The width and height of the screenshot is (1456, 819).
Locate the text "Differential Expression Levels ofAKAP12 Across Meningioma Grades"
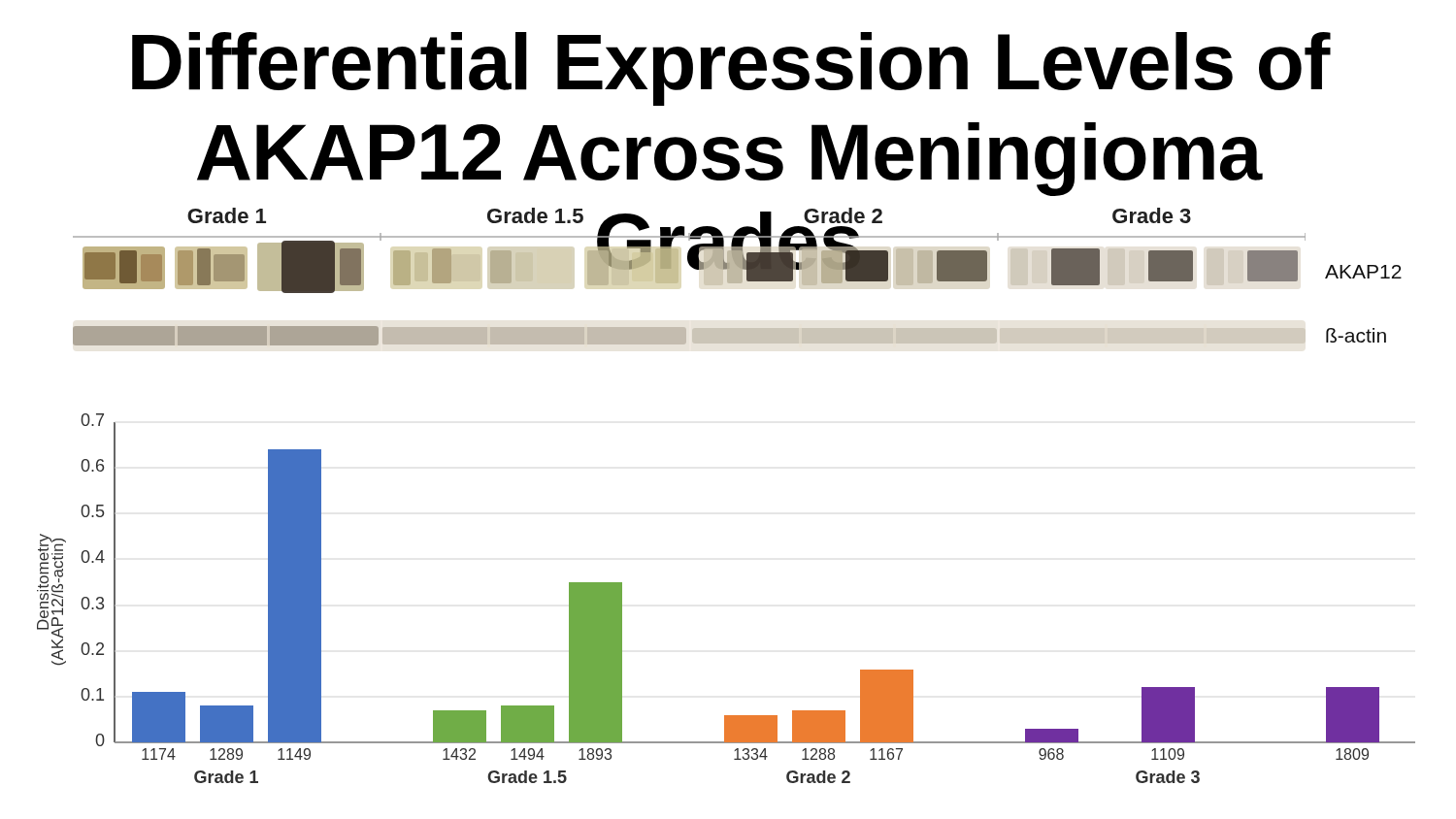click(728, 152)
